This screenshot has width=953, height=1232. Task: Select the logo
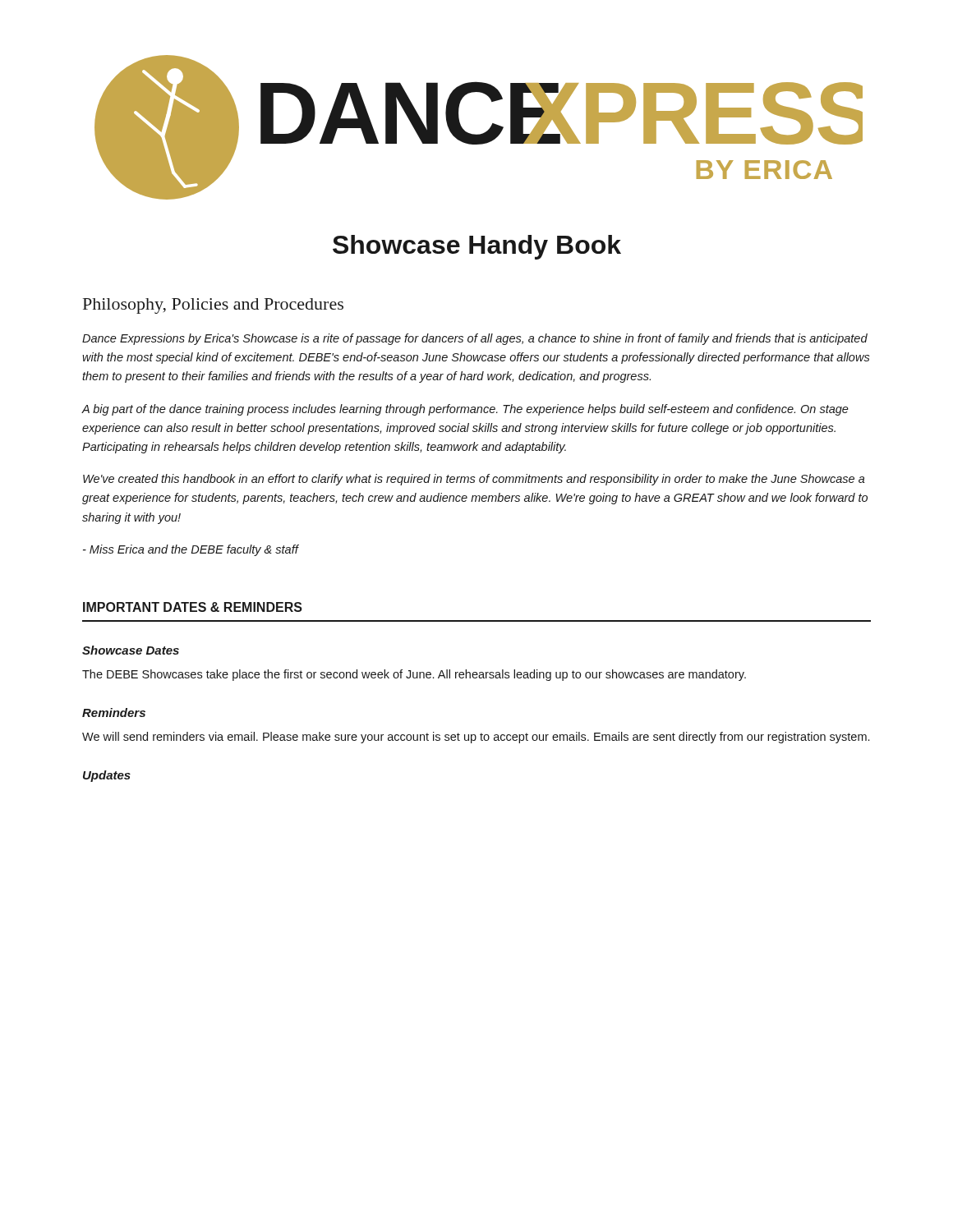click(476, 127)
